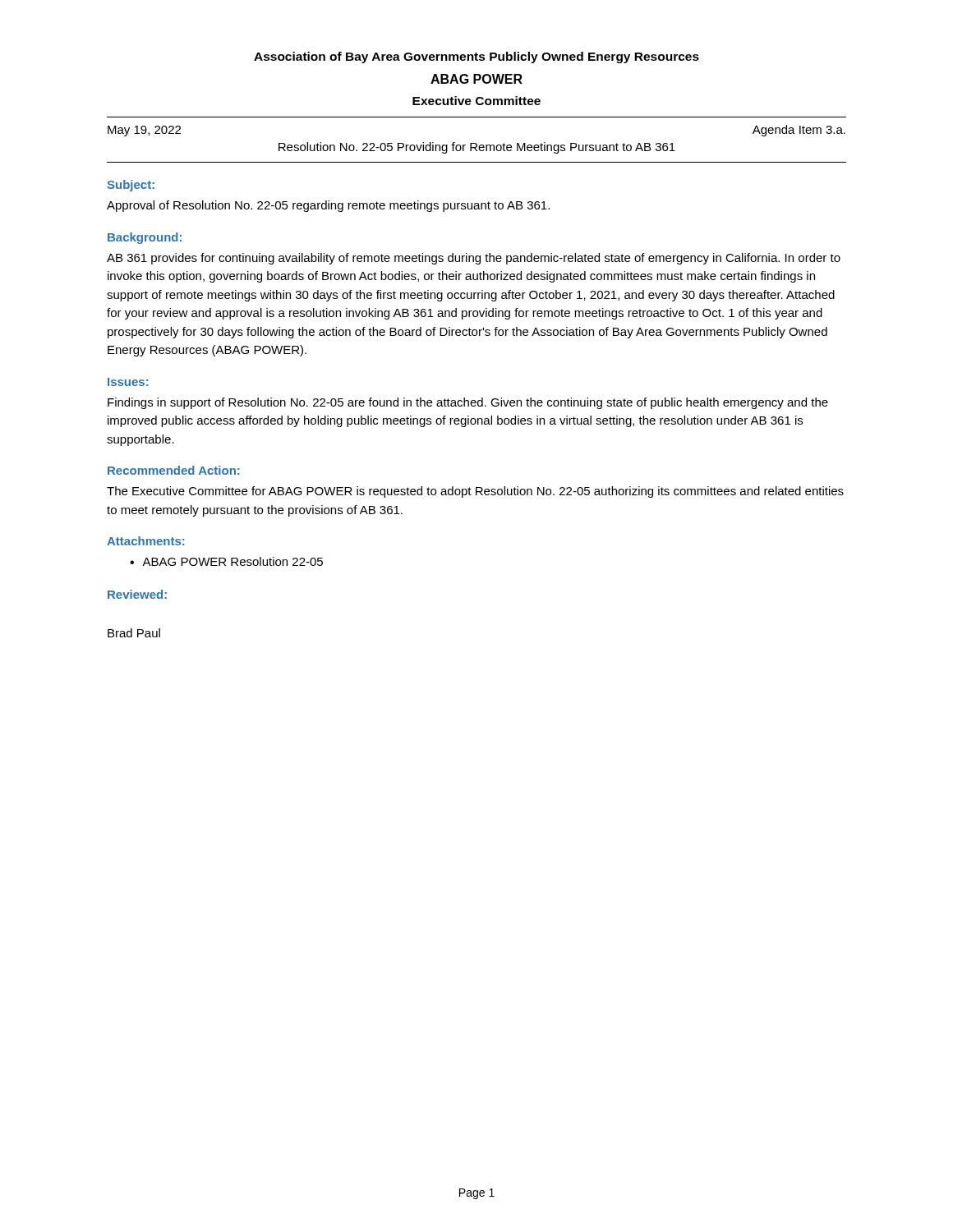The width and height of the screenshot is (953, 1232).
Task: Click on the text block containing "Findings in support of"
Action: coord(467,420)
